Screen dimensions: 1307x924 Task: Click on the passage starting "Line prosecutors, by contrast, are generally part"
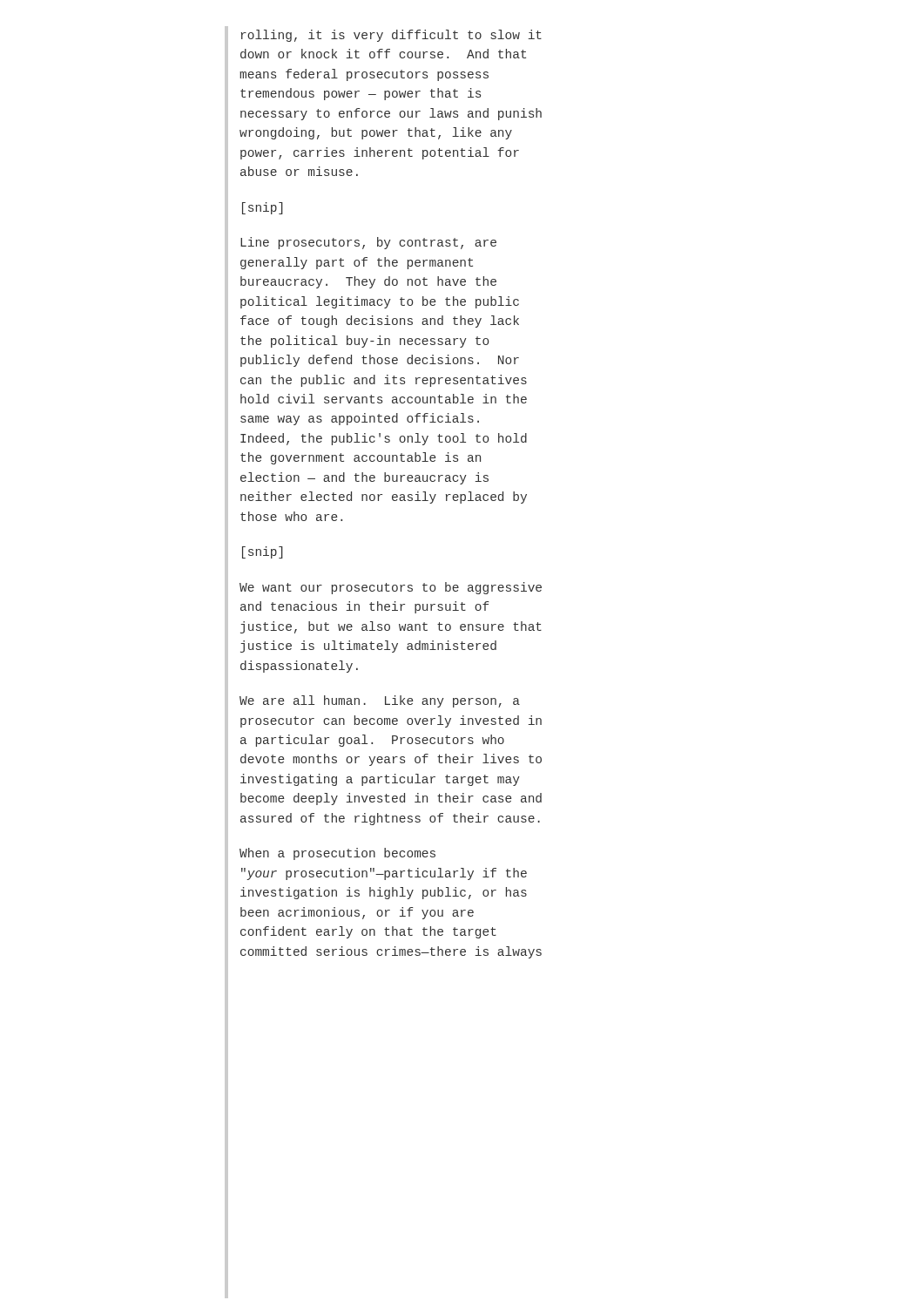[383, 380]
